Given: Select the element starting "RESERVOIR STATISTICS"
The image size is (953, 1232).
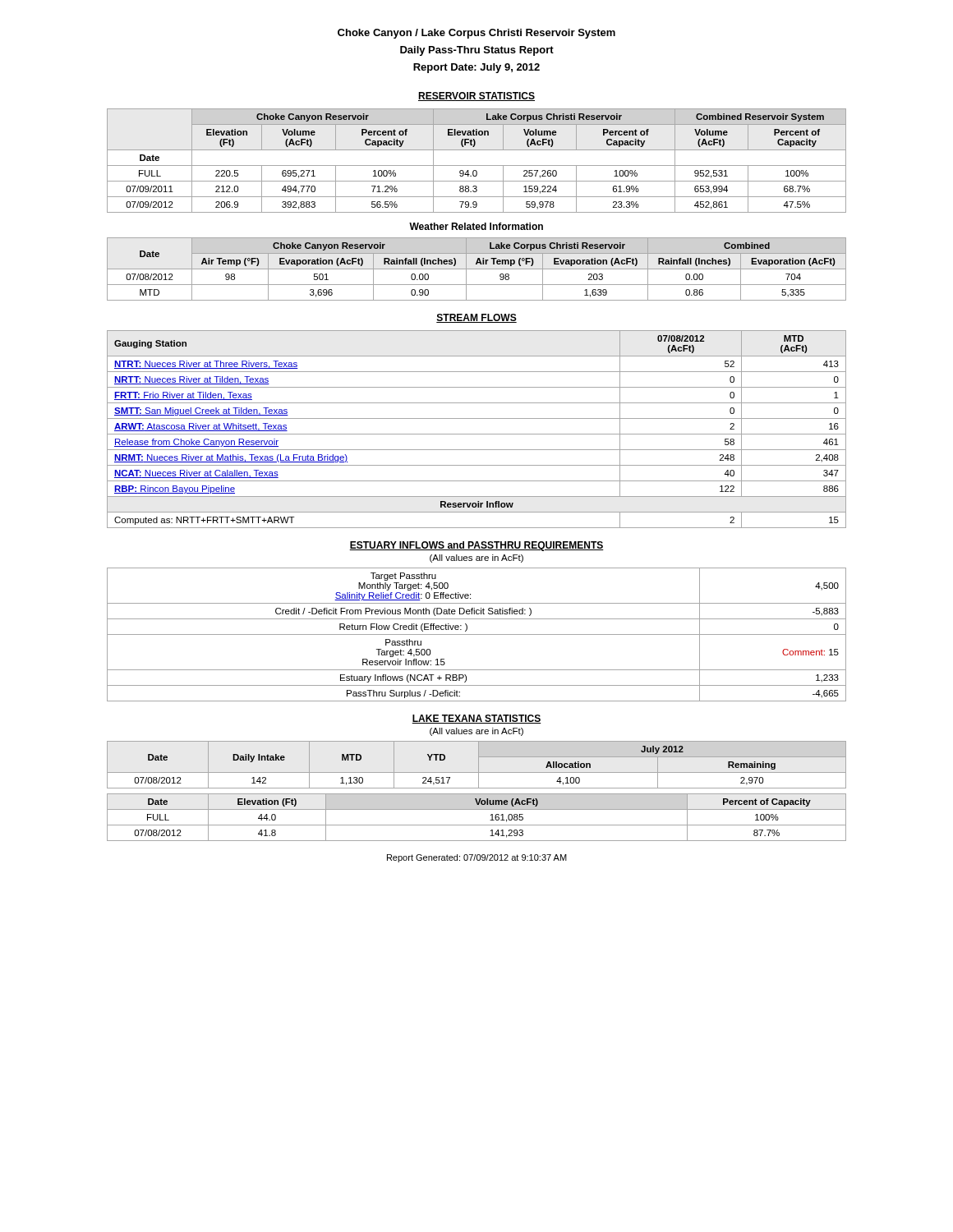Looking at the screenshot, I should [x=476, y=96].
